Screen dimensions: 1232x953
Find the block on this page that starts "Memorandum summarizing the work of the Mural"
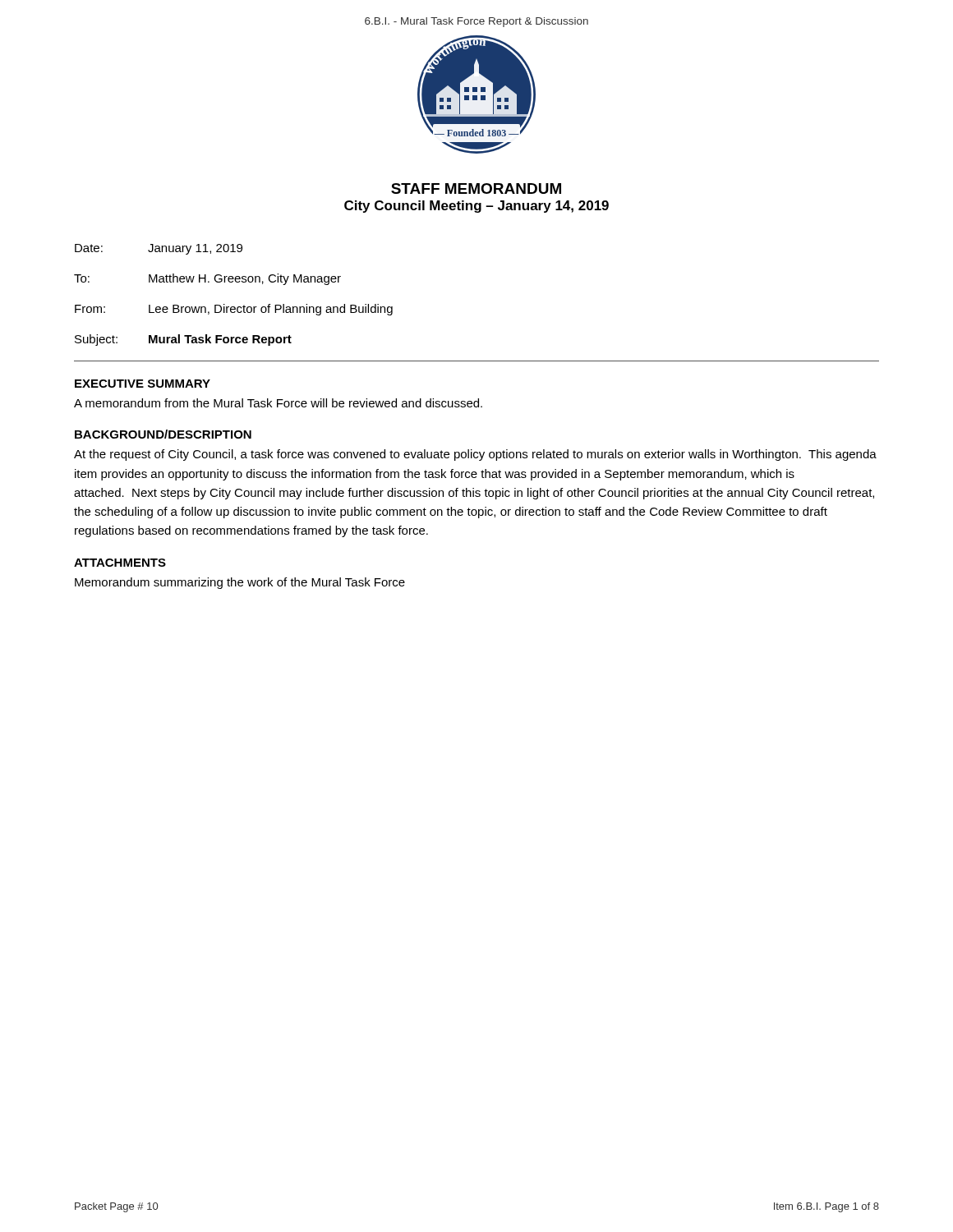point(240,582)
